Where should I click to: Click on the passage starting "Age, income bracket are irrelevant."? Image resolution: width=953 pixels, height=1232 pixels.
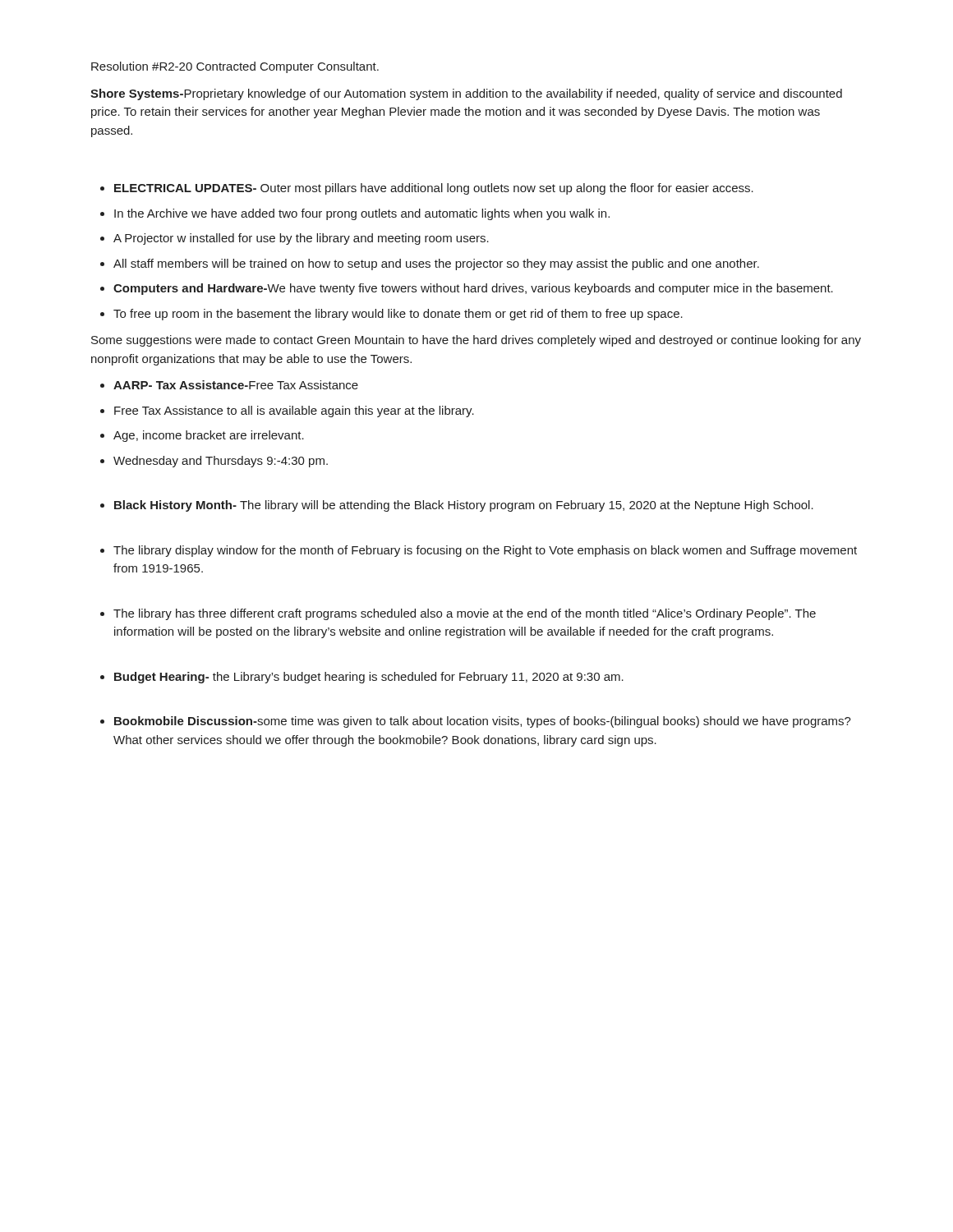click(x=209, y=435)
